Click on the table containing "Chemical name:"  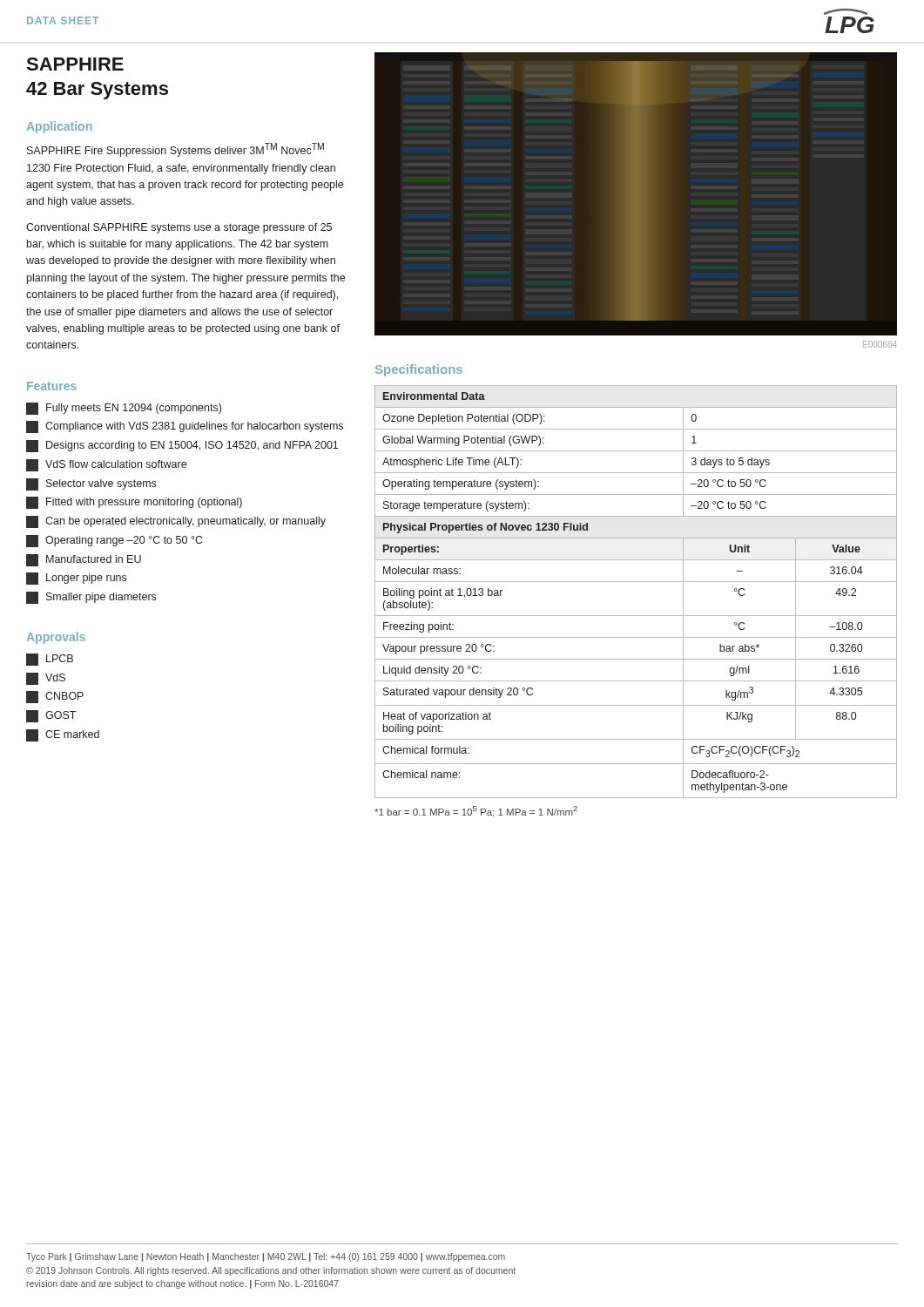point(636,591)
